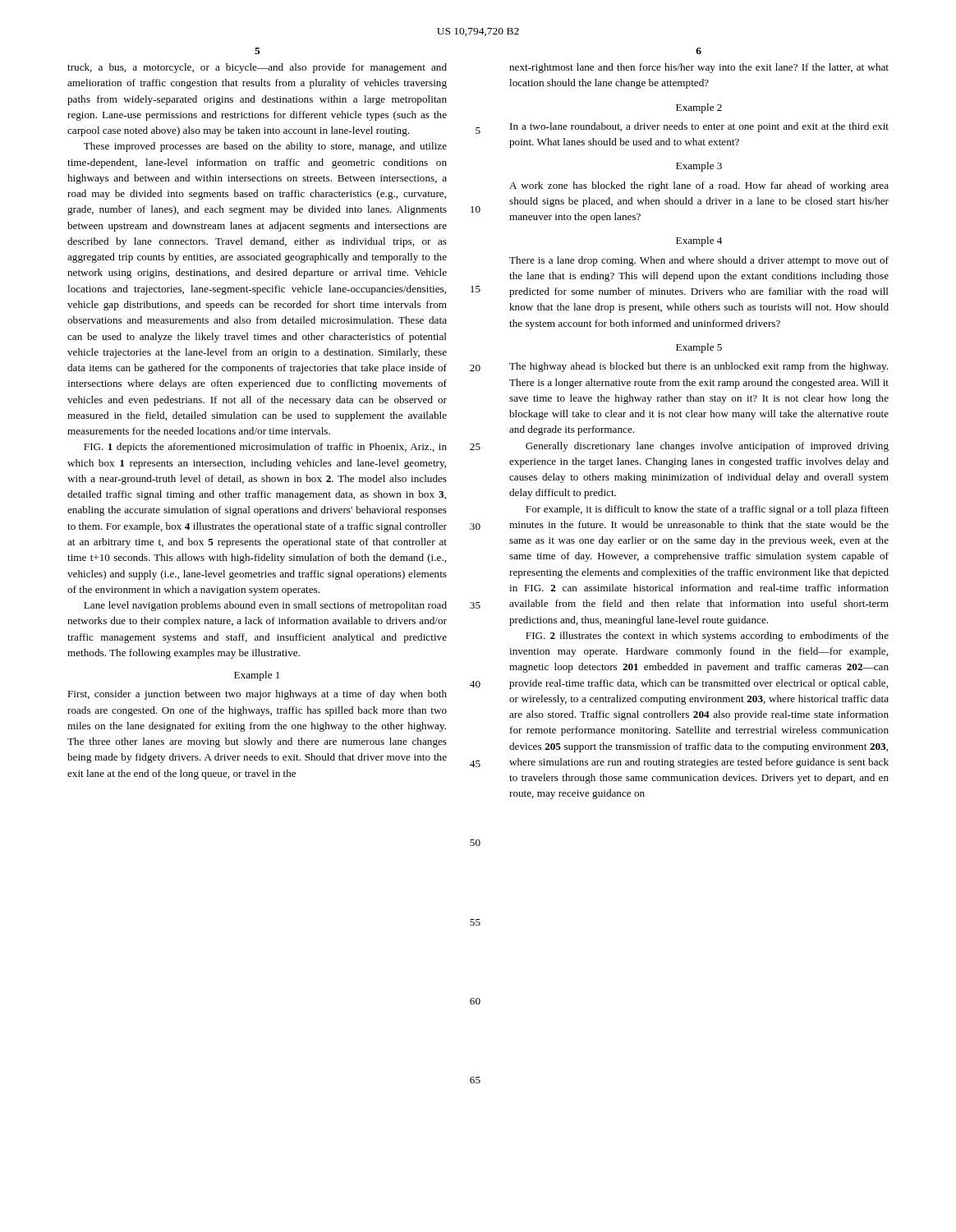Locate the text "Example 2"

tap(699, 107)
